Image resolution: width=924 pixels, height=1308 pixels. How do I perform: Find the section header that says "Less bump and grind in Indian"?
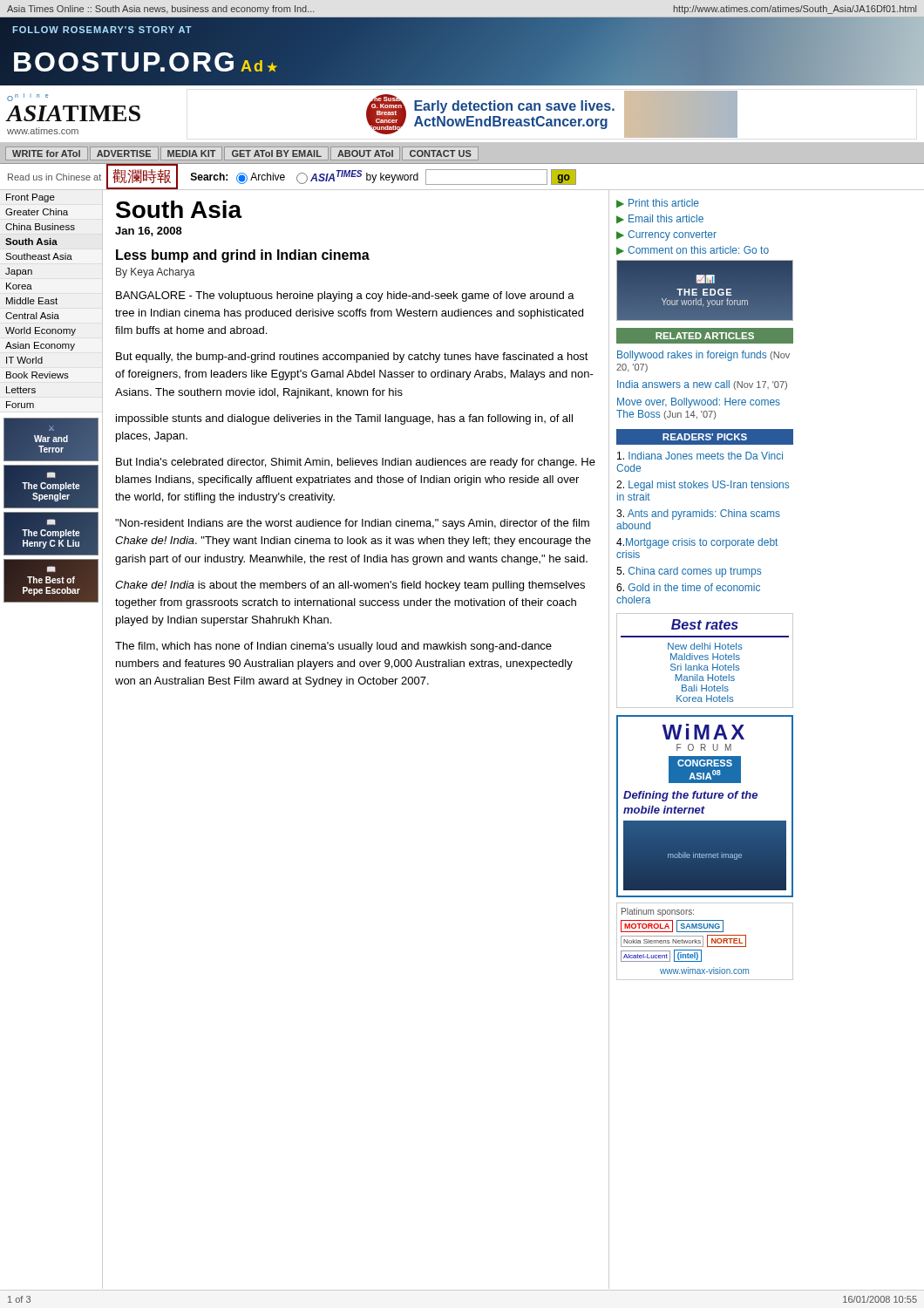[242, 255]
